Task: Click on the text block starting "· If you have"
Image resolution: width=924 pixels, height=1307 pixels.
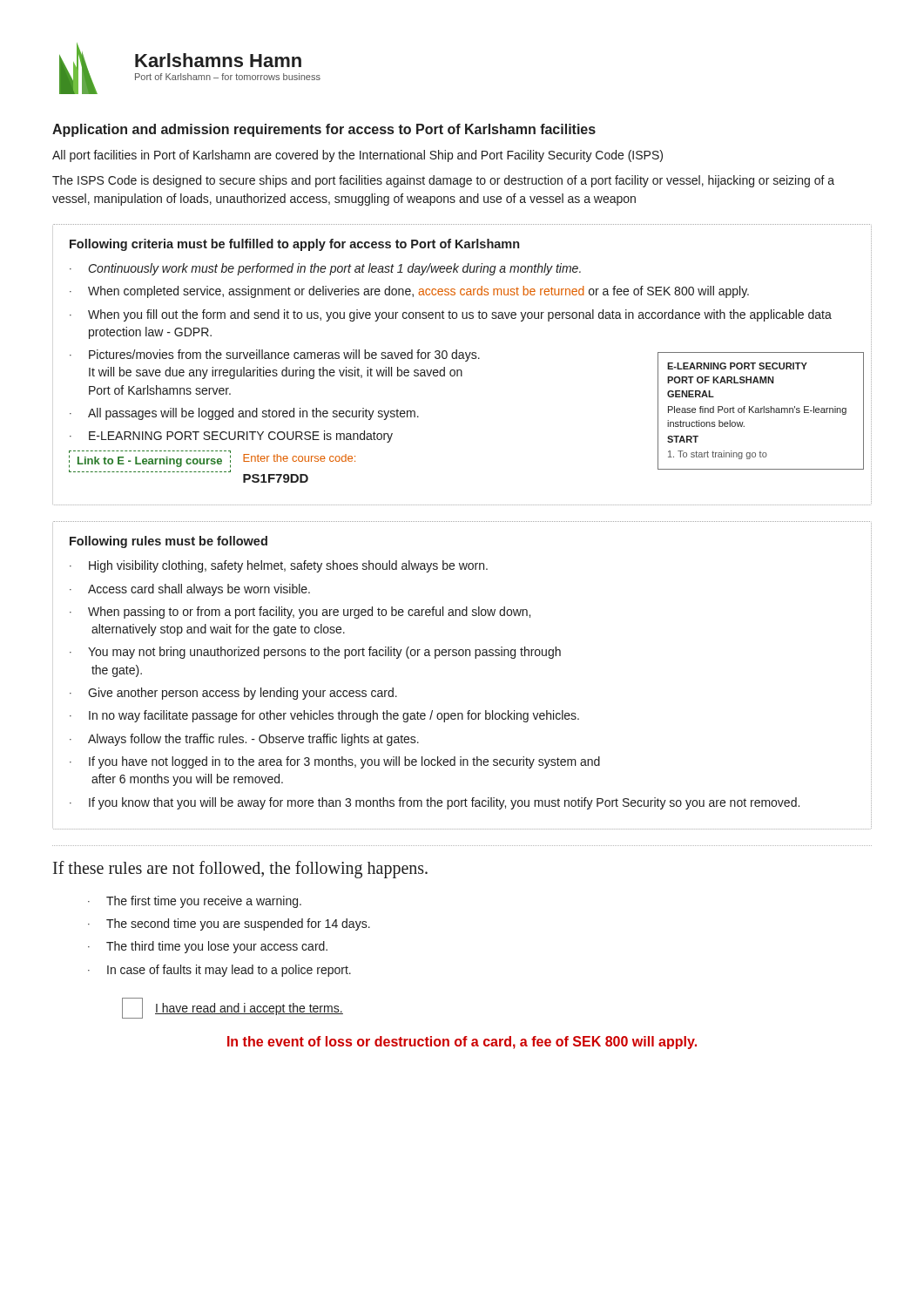Action: pyautogui.click(x=462, y=770)
